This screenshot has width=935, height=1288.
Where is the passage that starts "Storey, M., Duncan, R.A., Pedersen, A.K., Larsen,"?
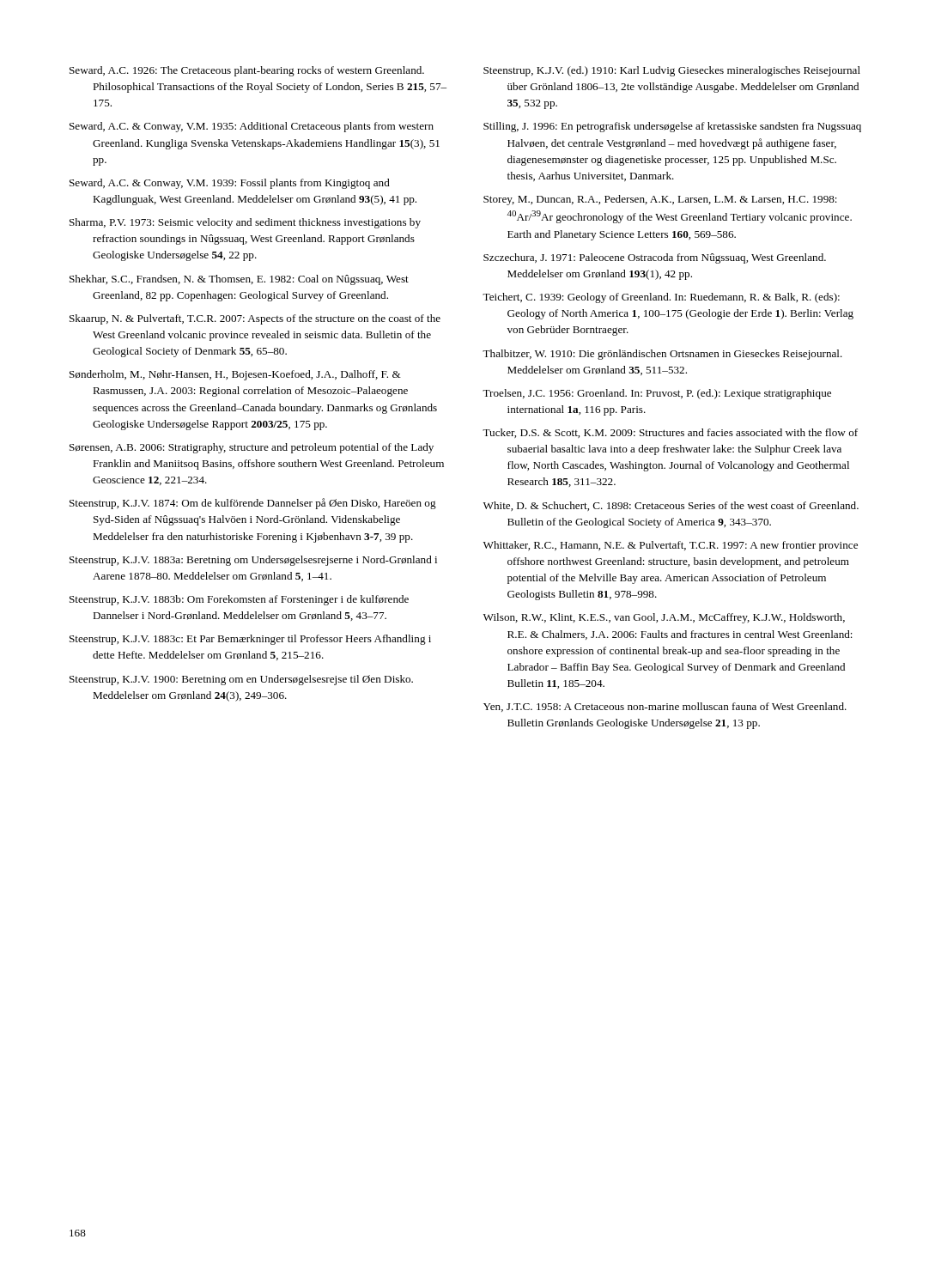click(x=668, y=216)
